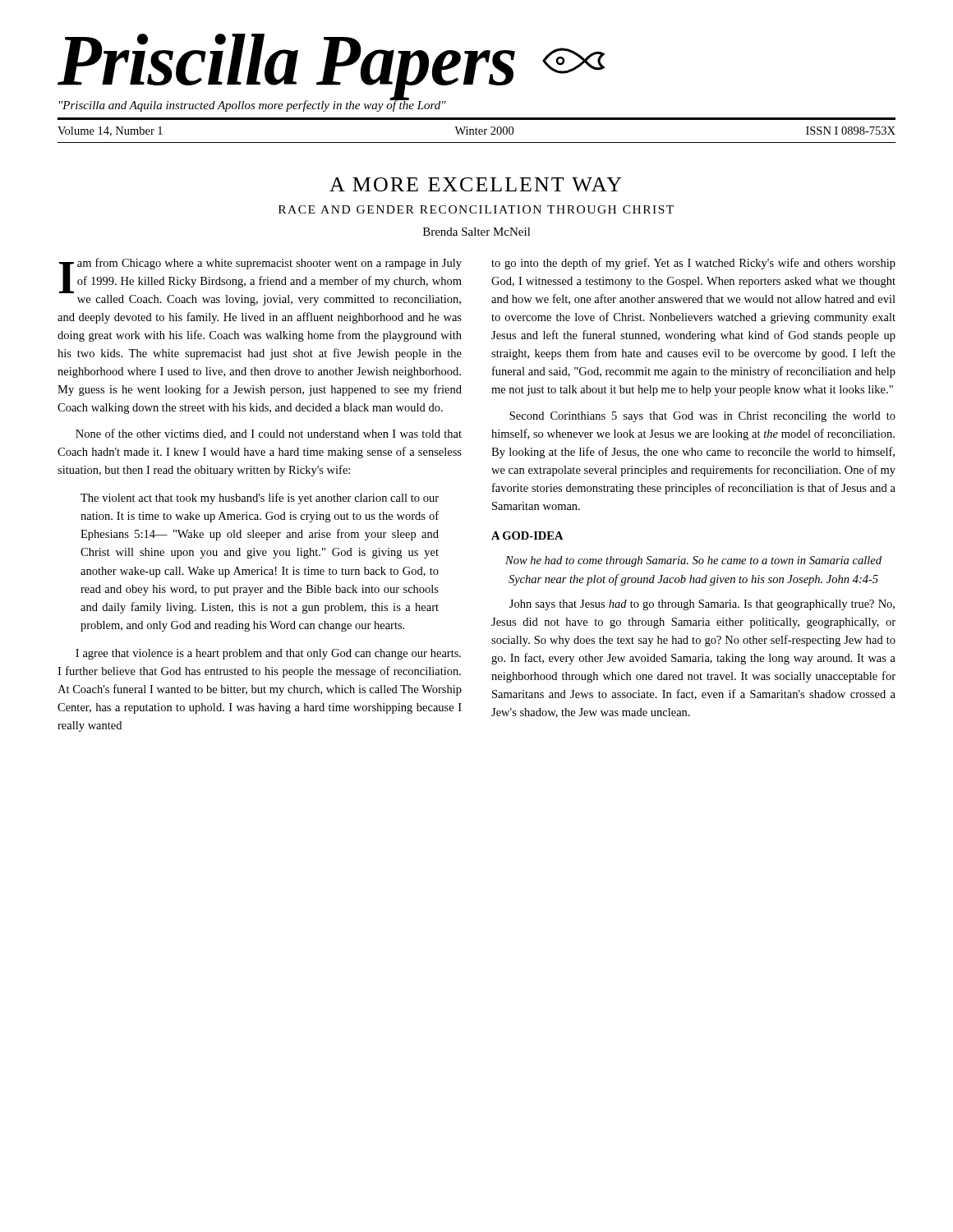Image resolution: width=953 pixels, height=1232 pixels.
Task: Find the text block containing "I agree that violence is a heart problem"
Action: 260,689
